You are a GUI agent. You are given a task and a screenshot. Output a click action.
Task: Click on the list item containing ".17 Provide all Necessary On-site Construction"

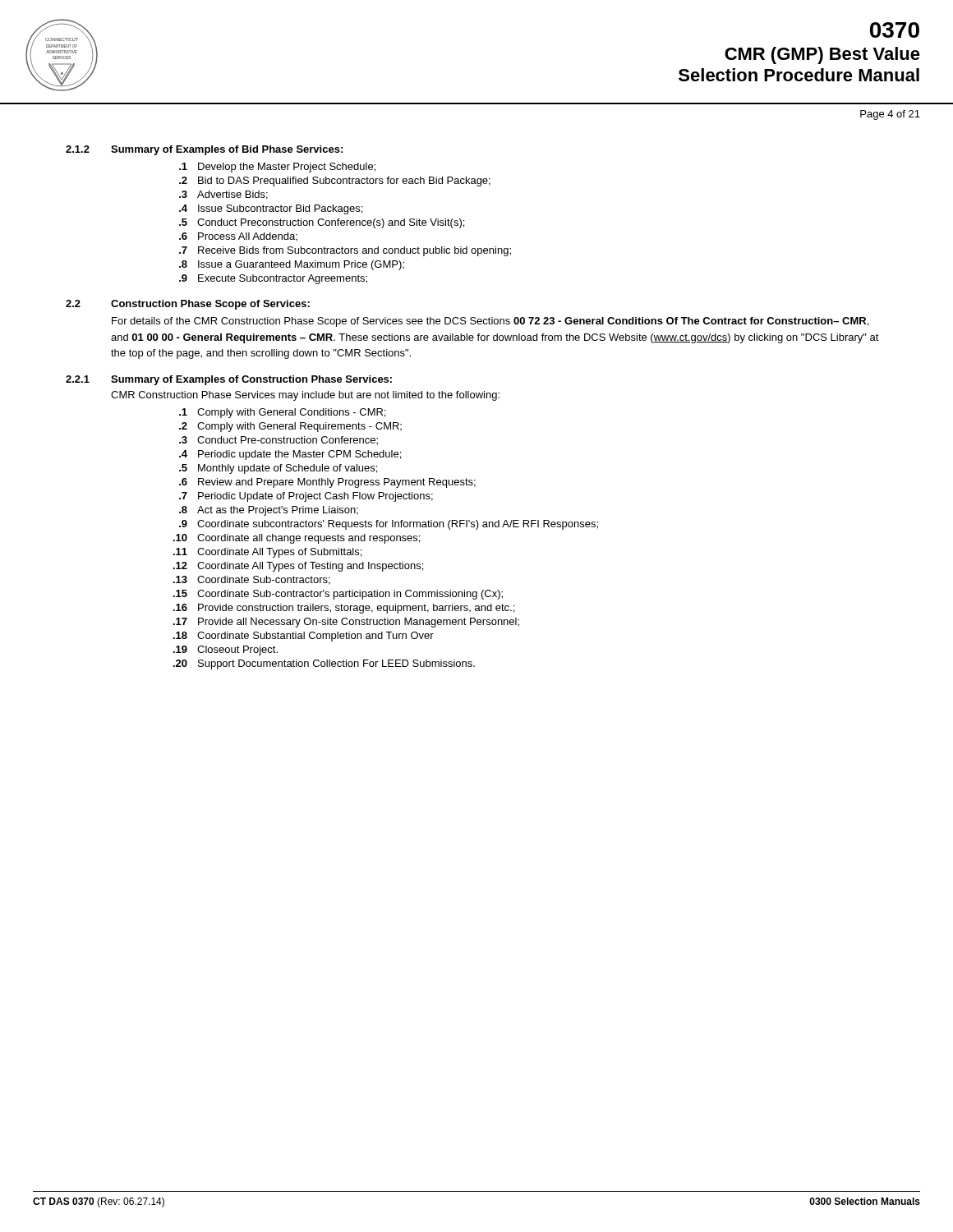coord(522,621)
